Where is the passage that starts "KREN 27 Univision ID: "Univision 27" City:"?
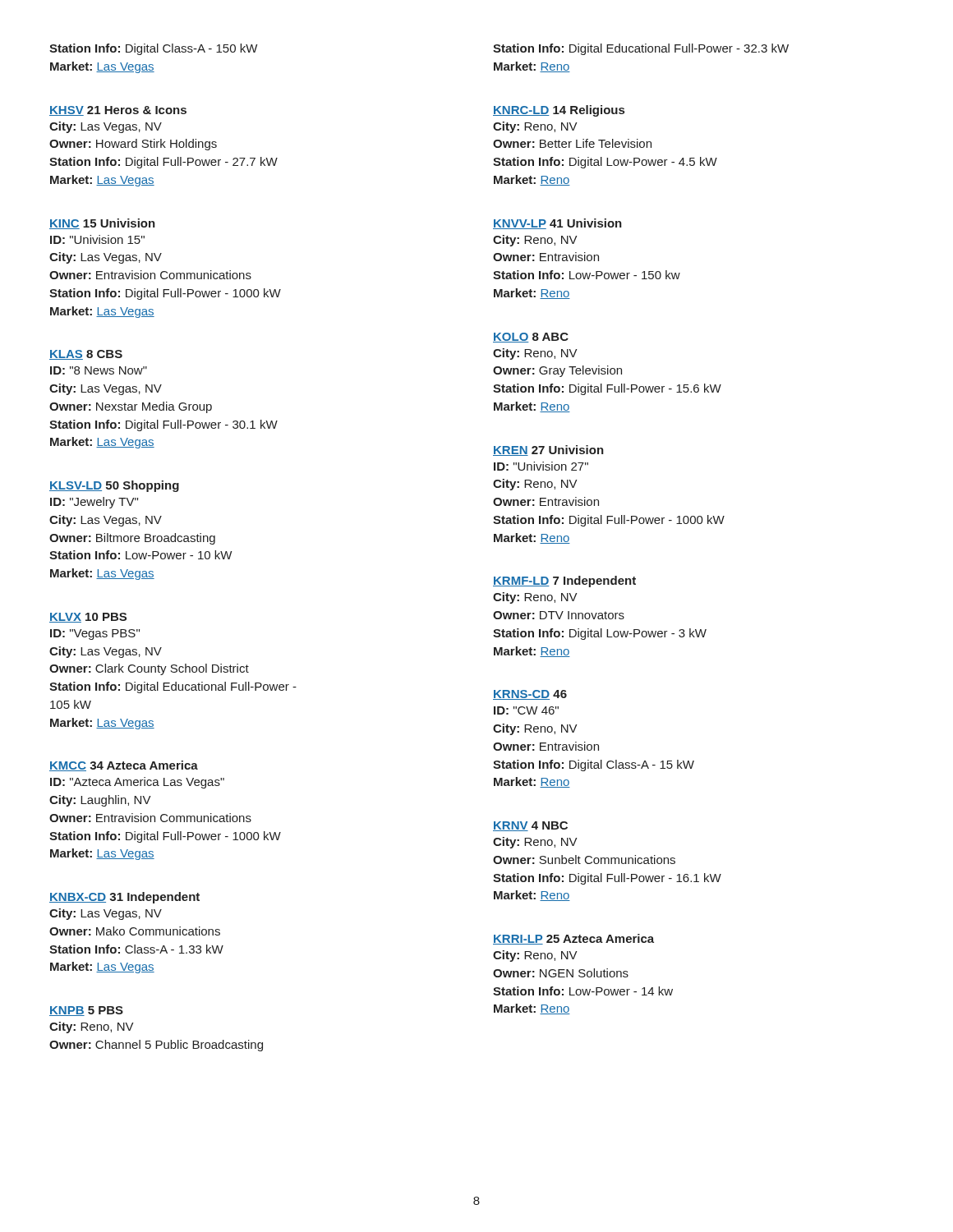 click(548, 451)
